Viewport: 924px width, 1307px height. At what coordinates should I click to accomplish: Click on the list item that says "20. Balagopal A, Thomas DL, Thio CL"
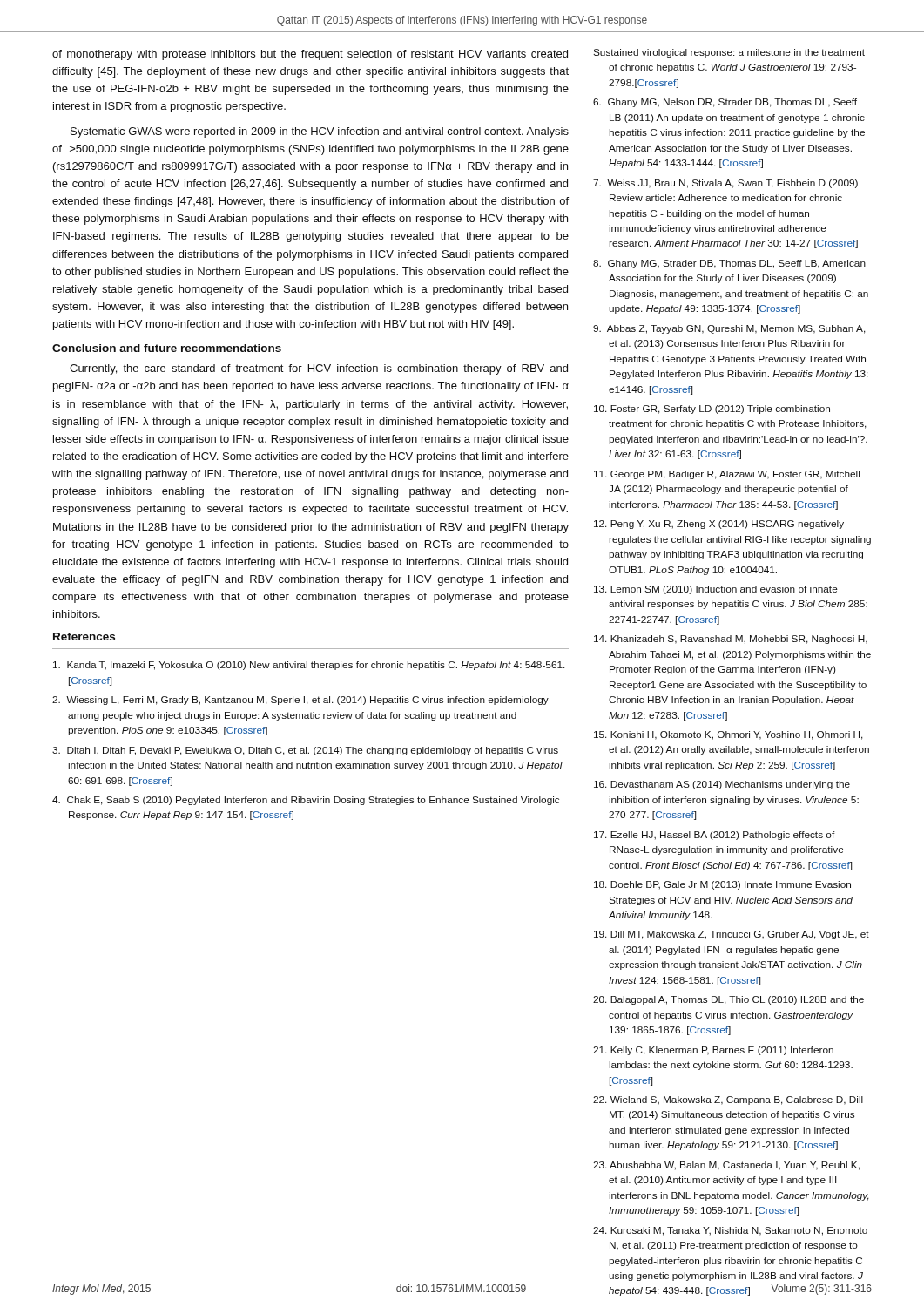point(732,1015)
